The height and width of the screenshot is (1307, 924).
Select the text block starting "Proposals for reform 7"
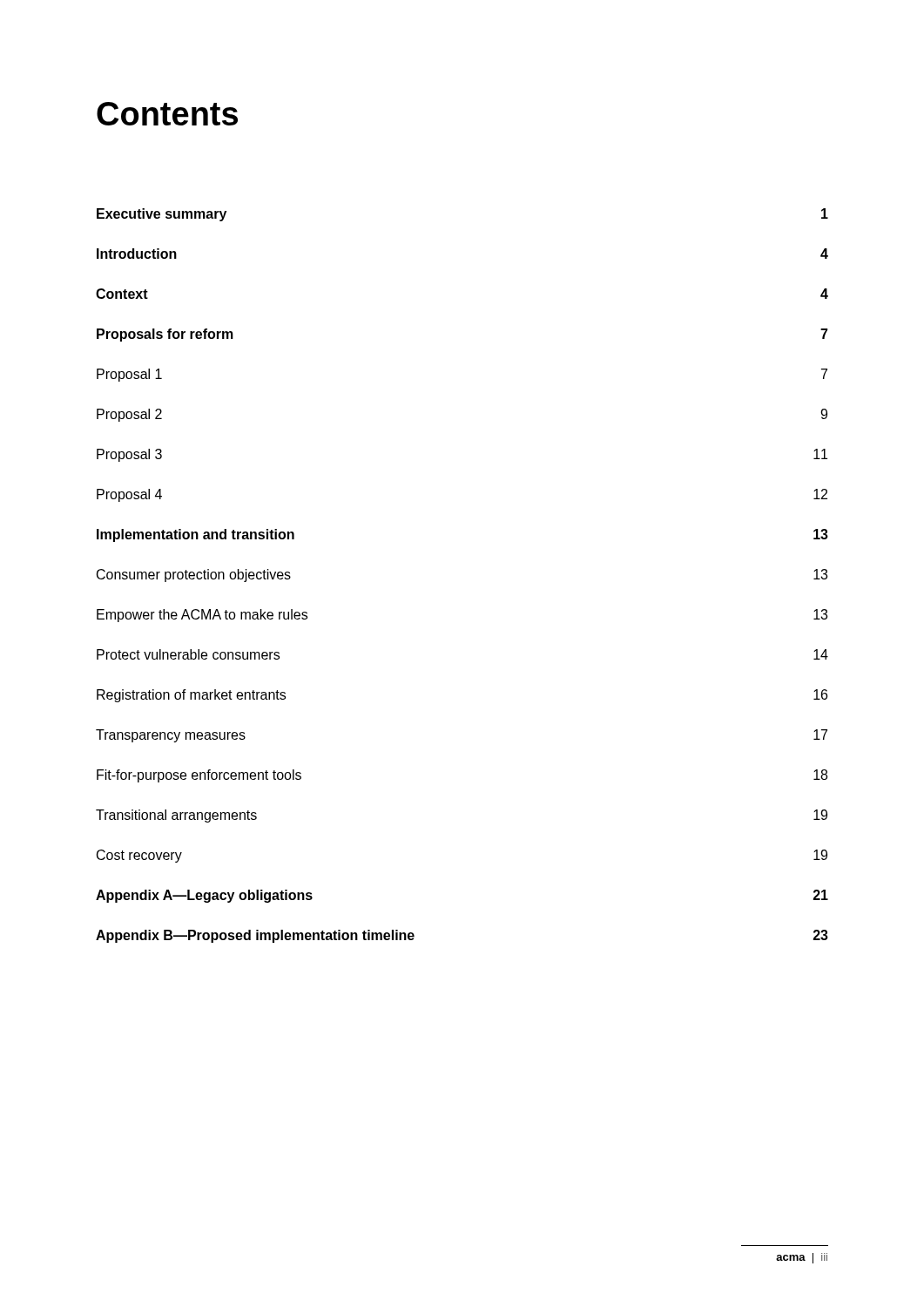pos(169,335)
